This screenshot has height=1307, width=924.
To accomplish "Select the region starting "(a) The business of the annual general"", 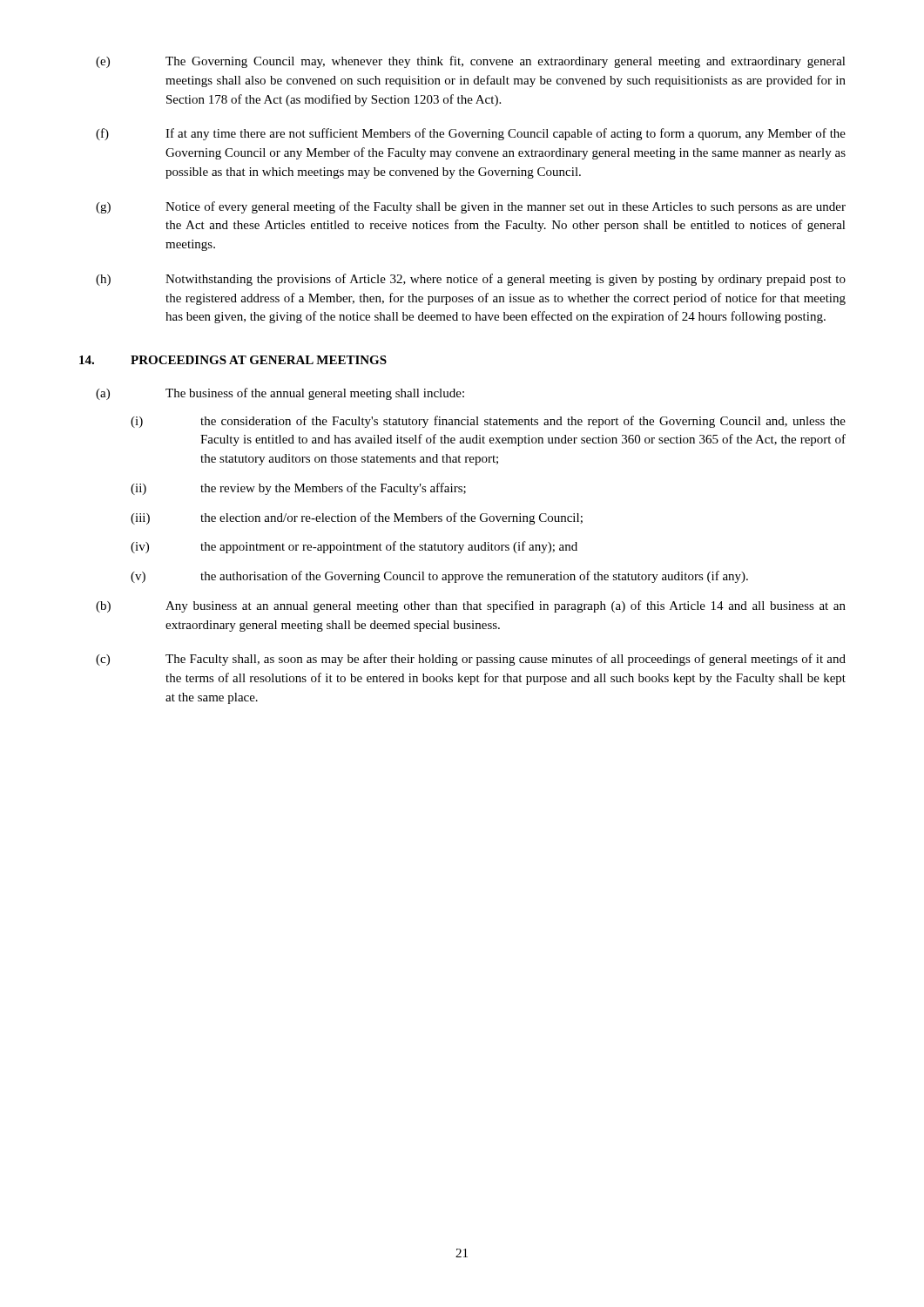I will 462,393.
